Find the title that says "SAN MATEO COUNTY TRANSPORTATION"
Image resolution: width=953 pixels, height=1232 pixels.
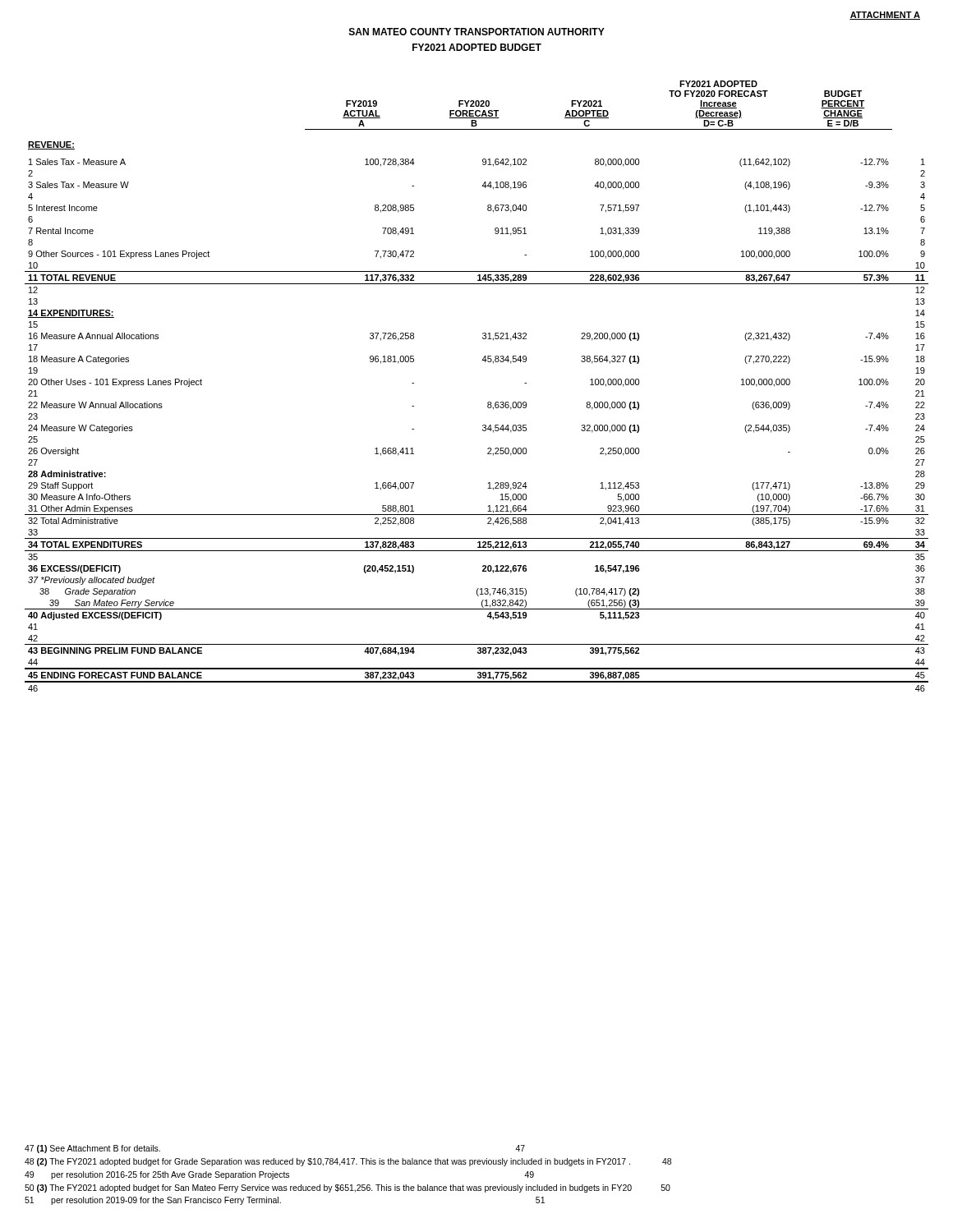(476, 40)
